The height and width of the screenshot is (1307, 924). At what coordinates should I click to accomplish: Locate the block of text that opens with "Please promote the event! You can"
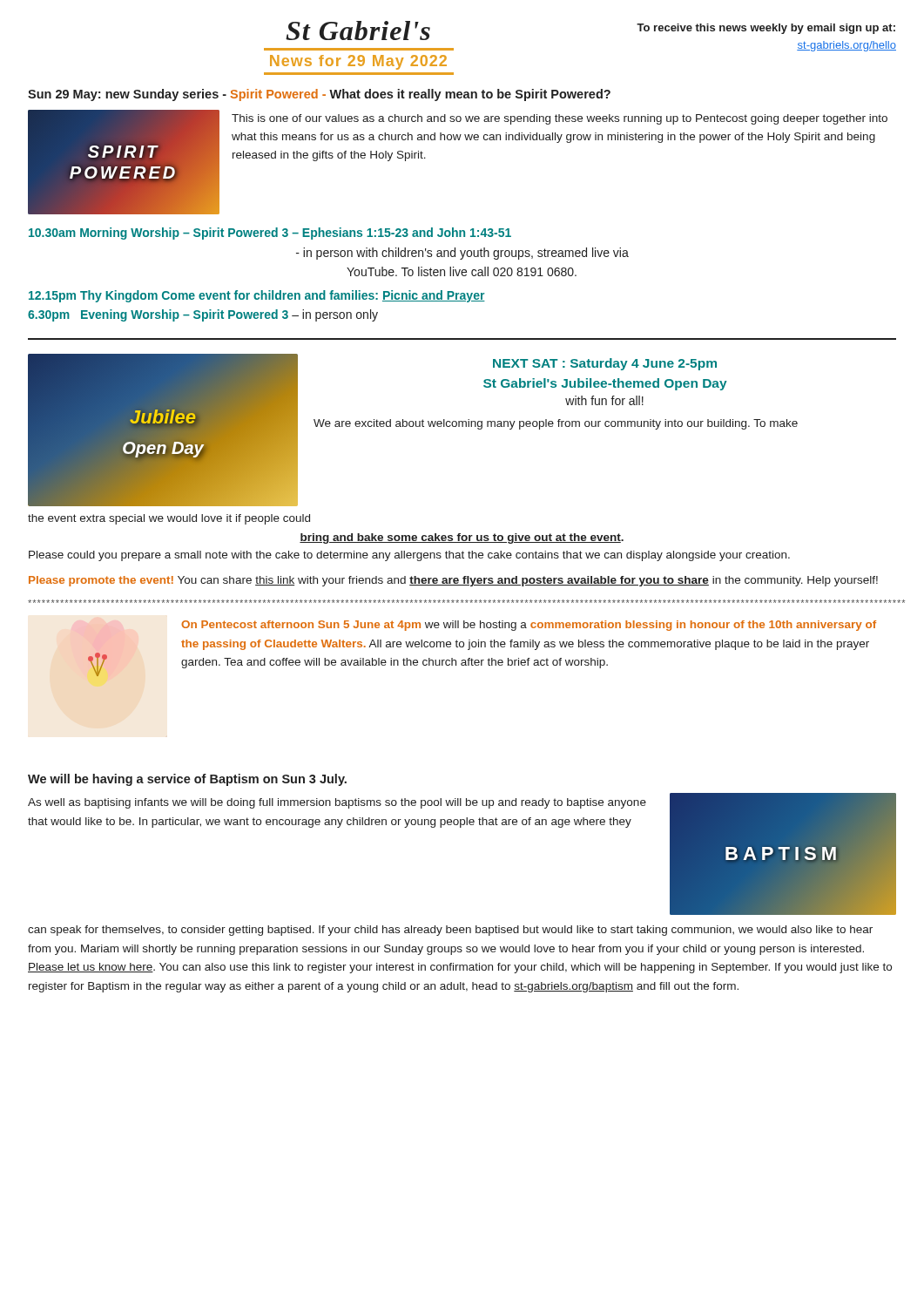pyautogui.click(x=453, y=580)
